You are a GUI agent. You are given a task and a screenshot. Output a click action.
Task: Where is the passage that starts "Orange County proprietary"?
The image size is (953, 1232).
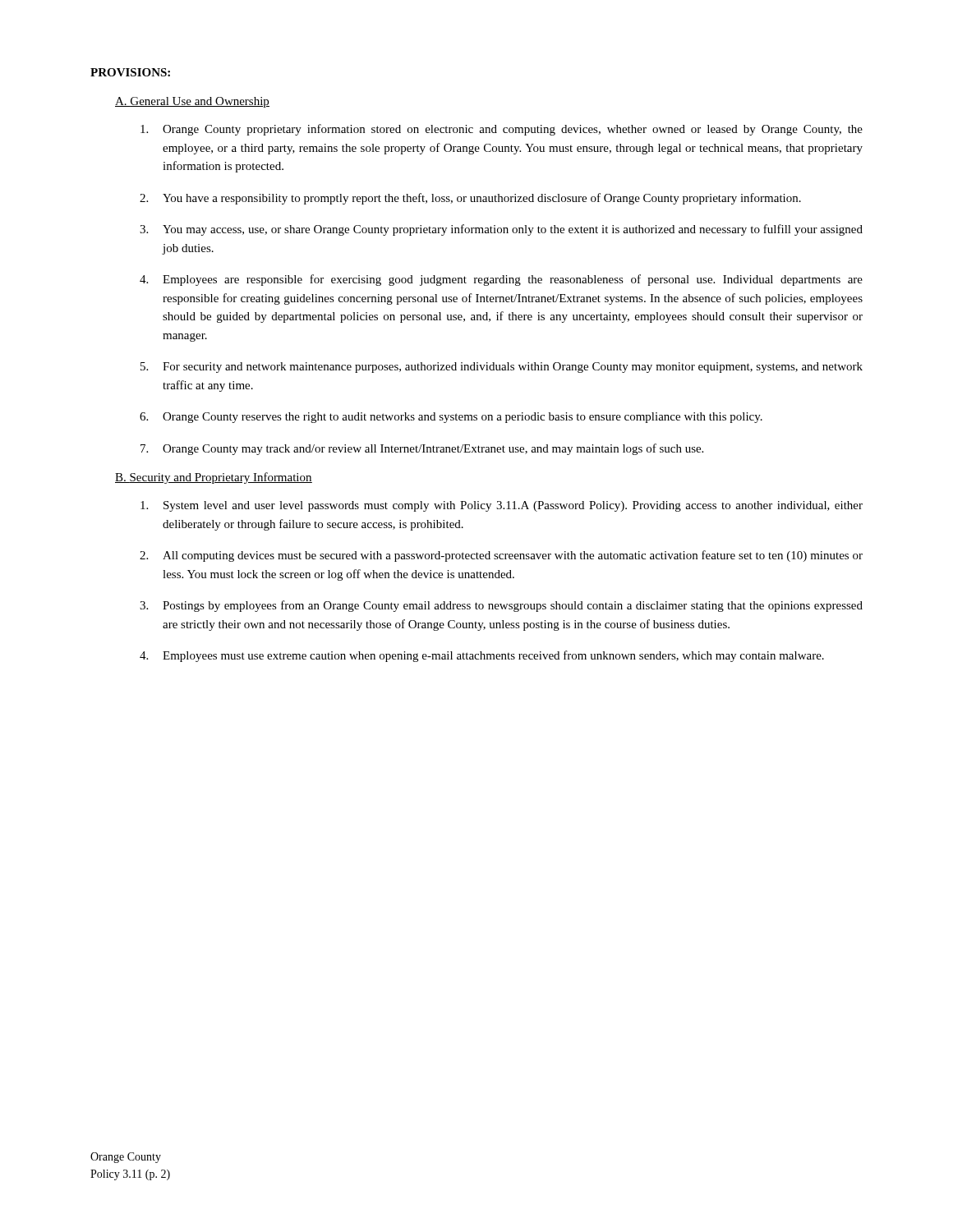pyautogui.click(x=501, y=148)
